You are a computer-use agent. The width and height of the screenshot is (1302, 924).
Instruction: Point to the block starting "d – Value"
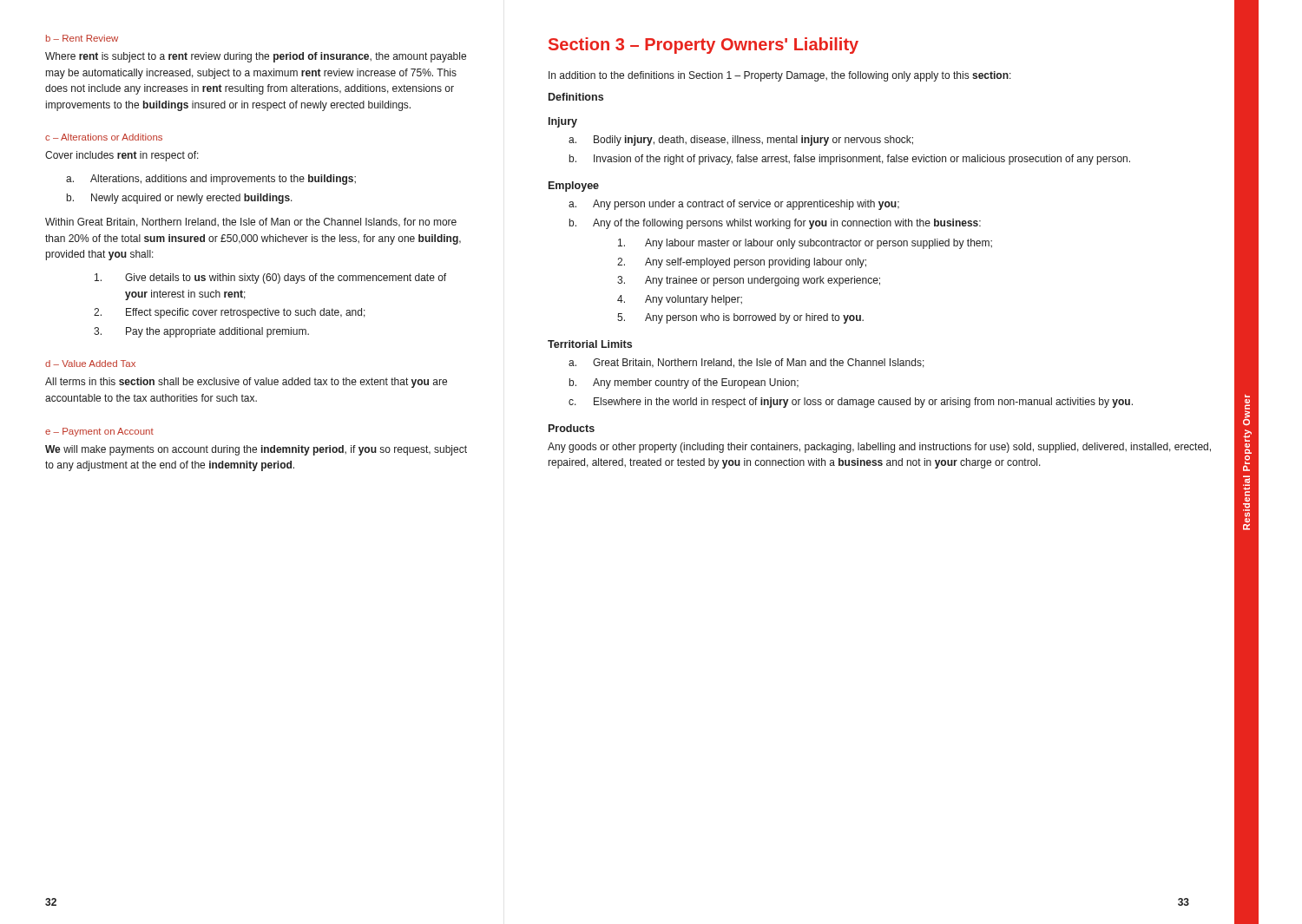90,364
